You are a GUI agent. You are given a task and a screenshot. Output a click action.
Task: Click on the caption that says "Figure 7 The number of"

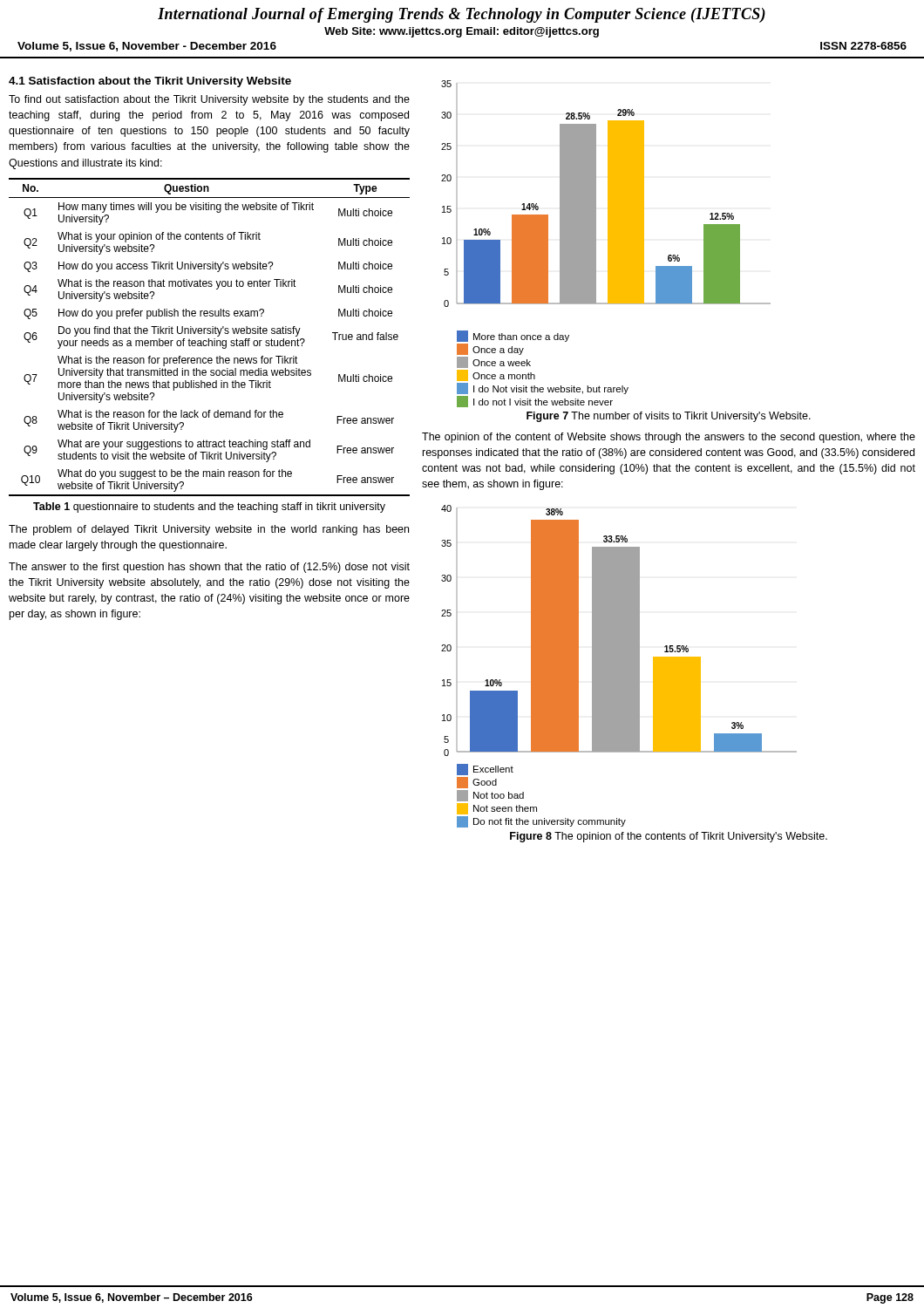coord(669,416)
